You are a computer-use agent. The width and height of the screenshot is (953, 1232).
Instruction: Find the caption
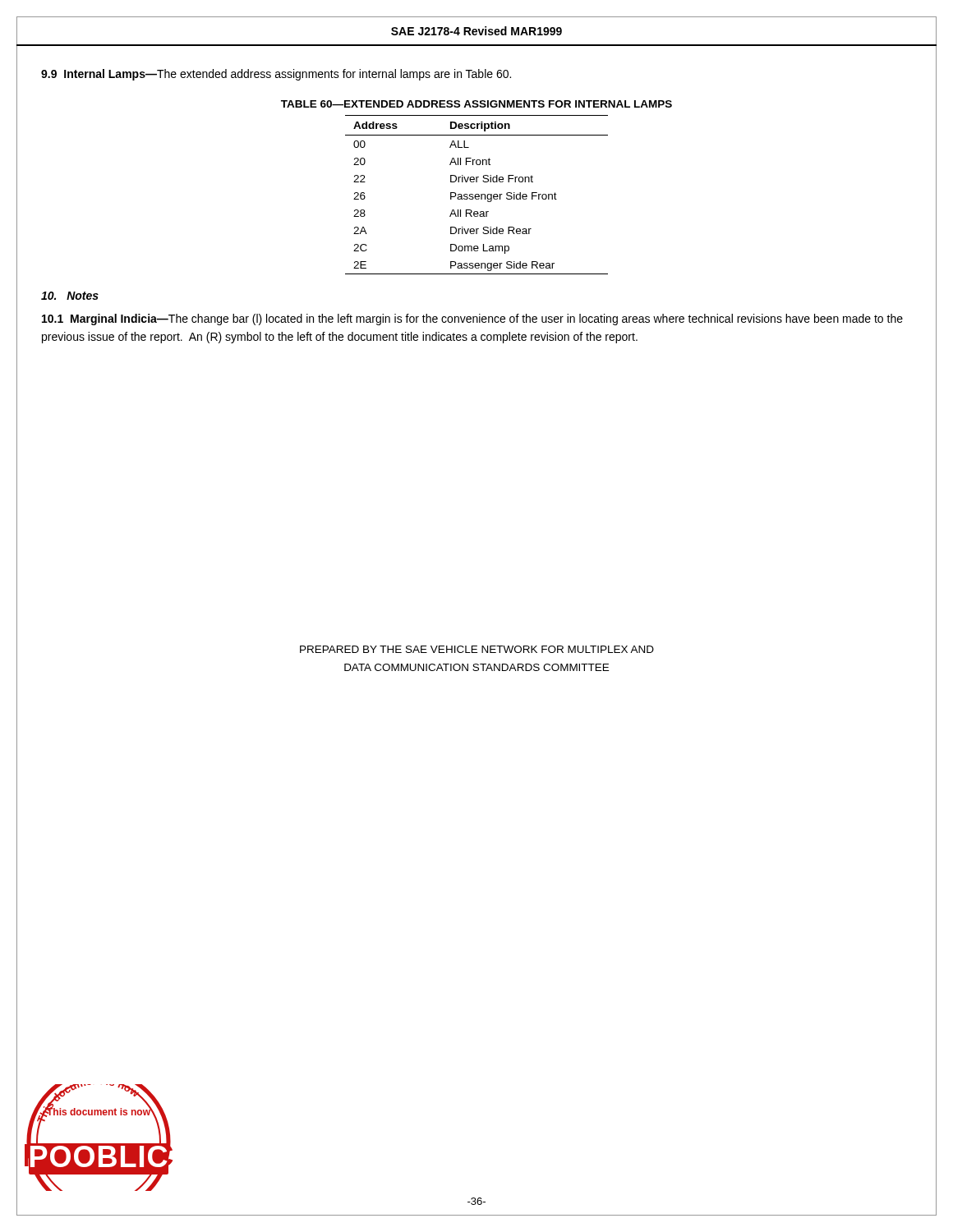pos(476,104)
